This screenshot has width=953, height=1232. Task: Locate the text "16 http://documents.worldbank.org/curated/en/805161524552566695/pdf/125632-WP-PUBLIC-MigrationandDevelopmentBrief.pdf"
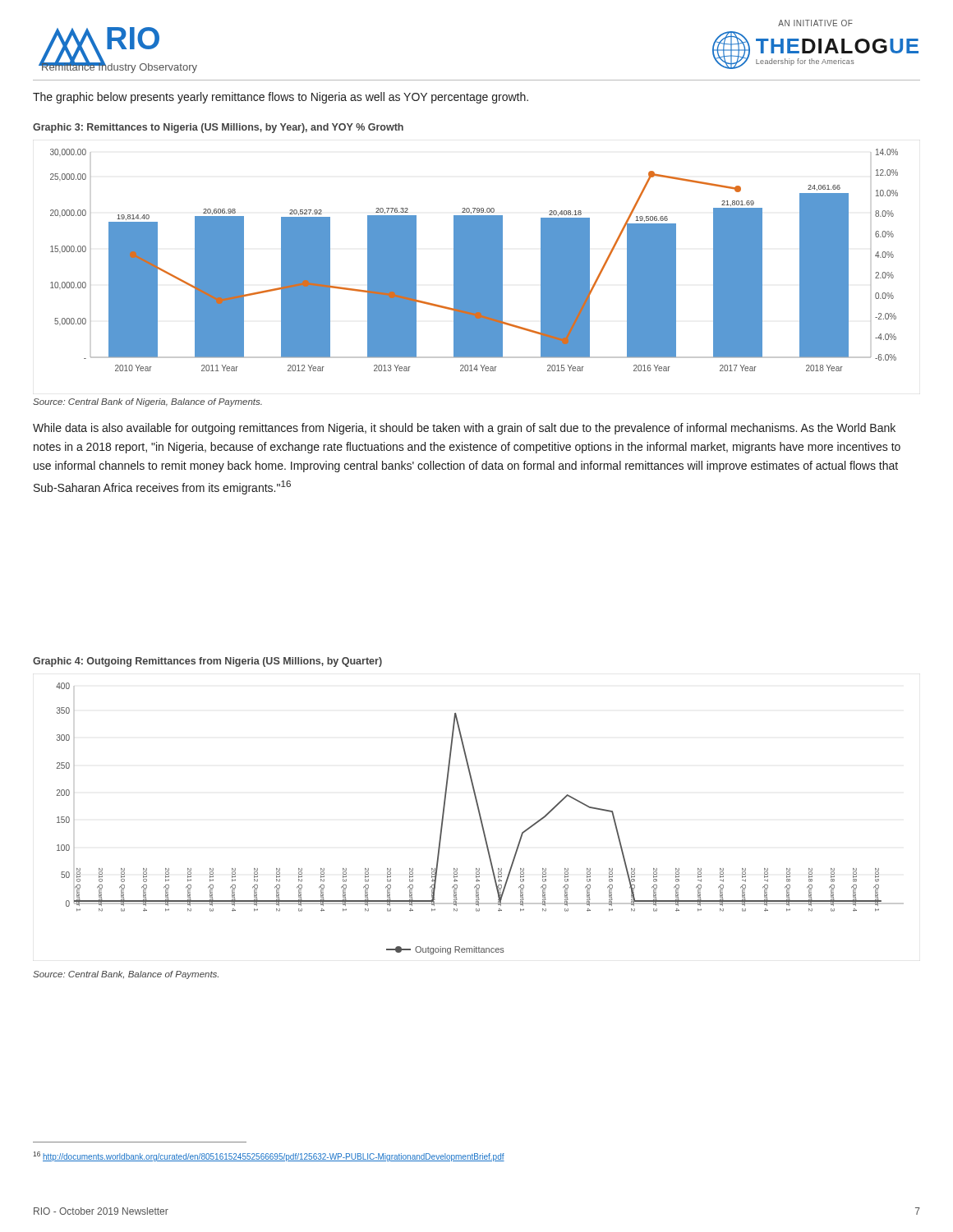coord(268,1156)
